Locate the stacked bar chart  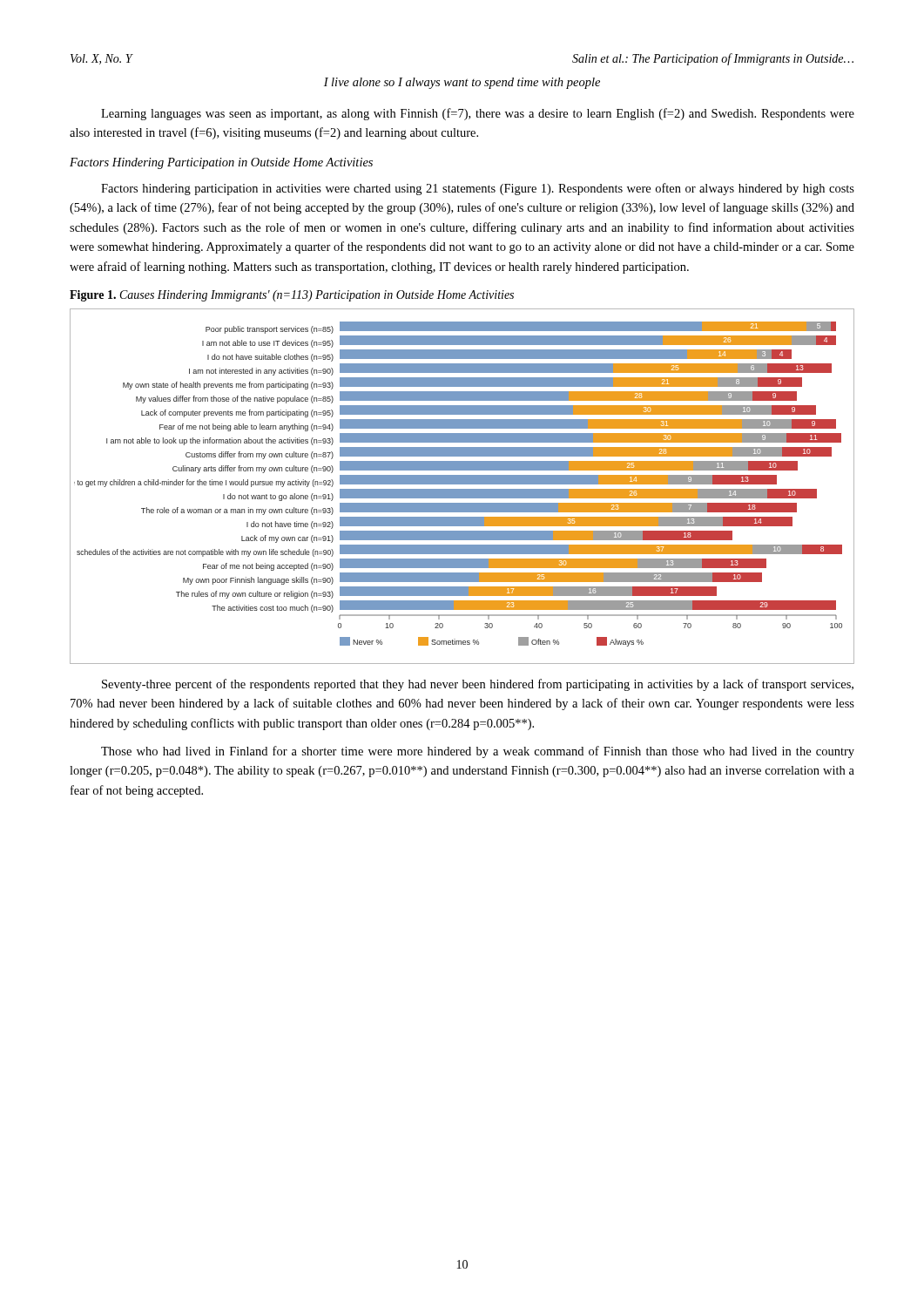point(462,486)
